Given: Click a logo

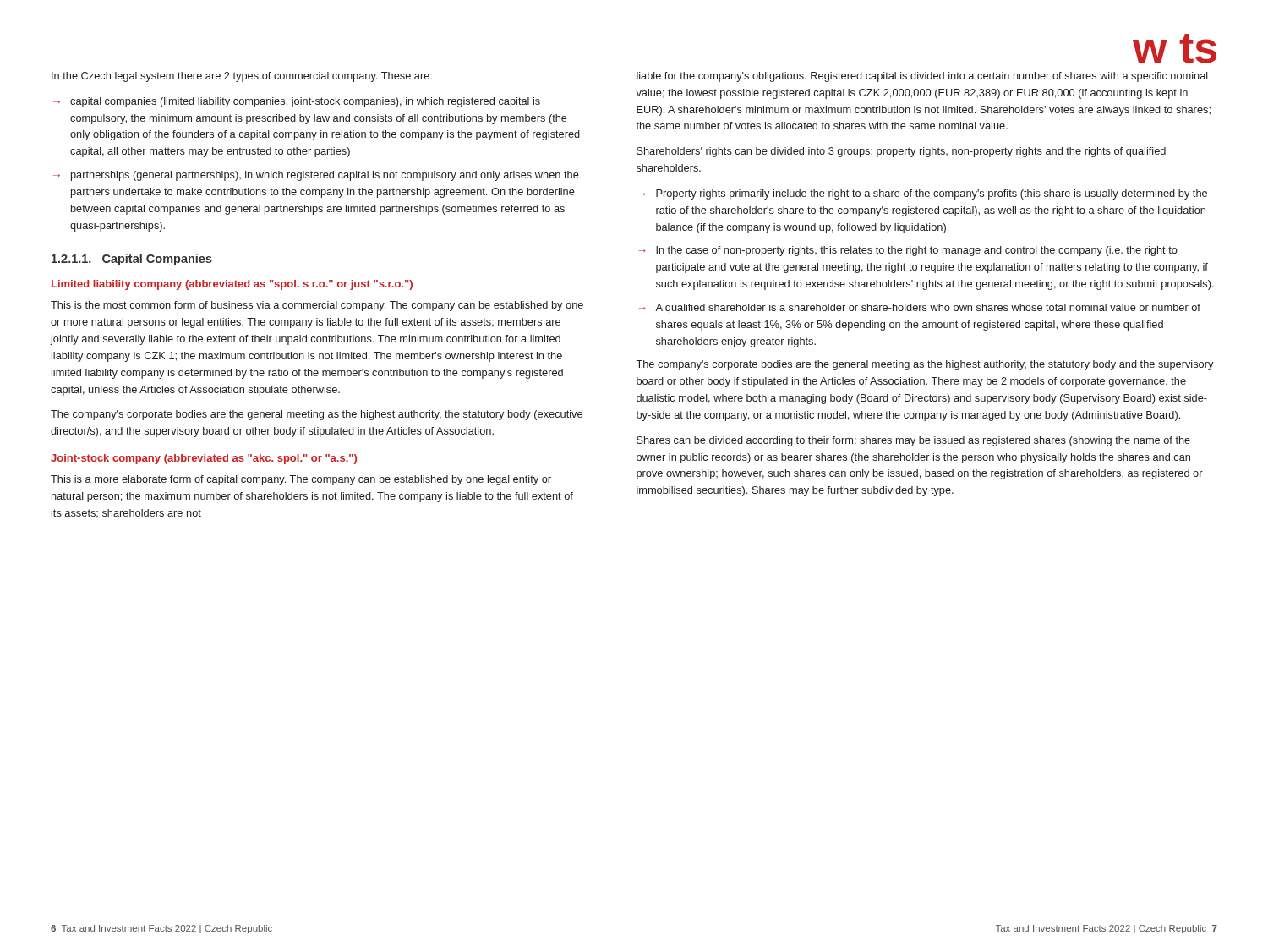Looking at the screenshot, I should click(x=1175, y=48).
